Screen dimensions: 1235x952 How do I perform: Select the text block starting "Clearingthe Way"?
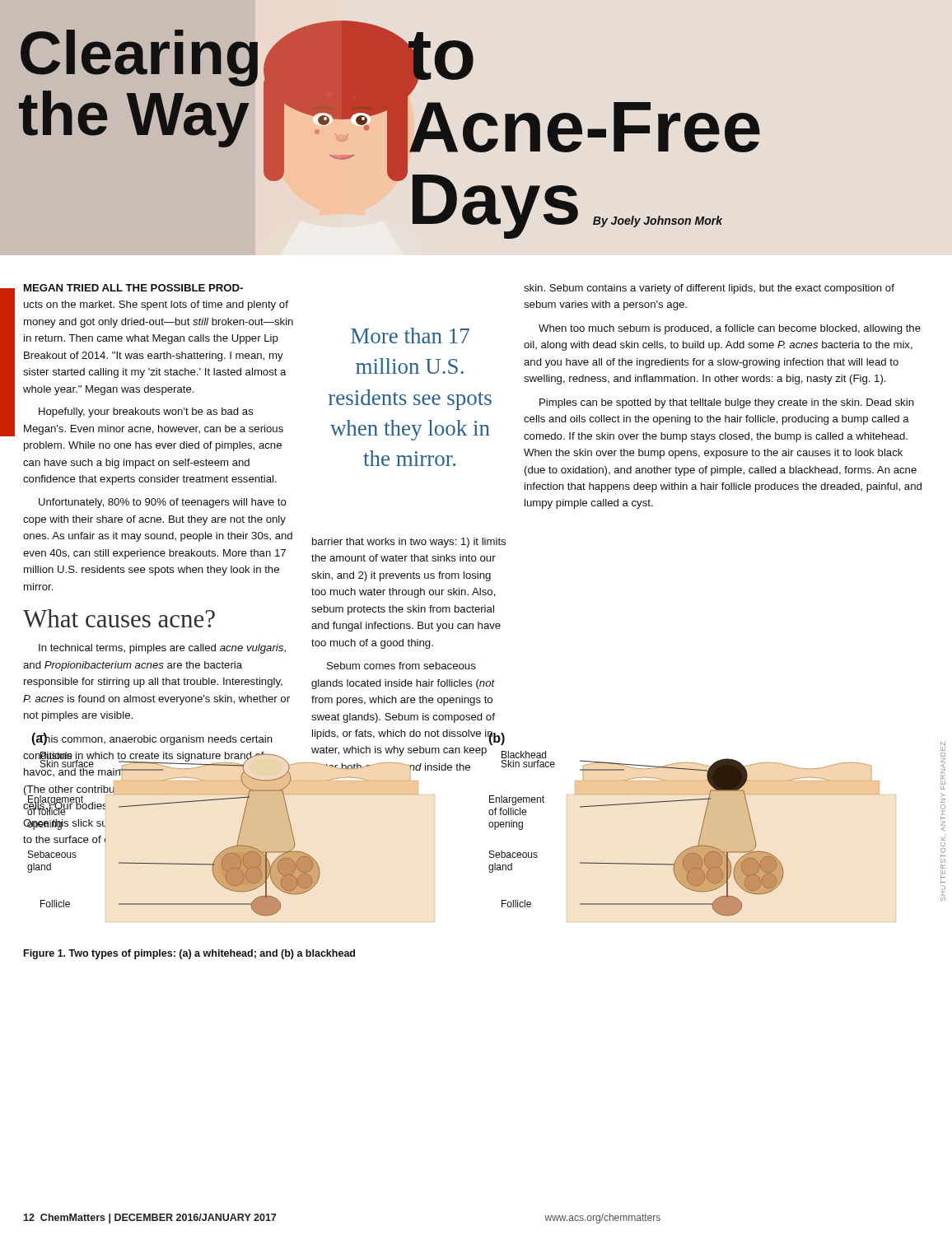pos(140,84)
